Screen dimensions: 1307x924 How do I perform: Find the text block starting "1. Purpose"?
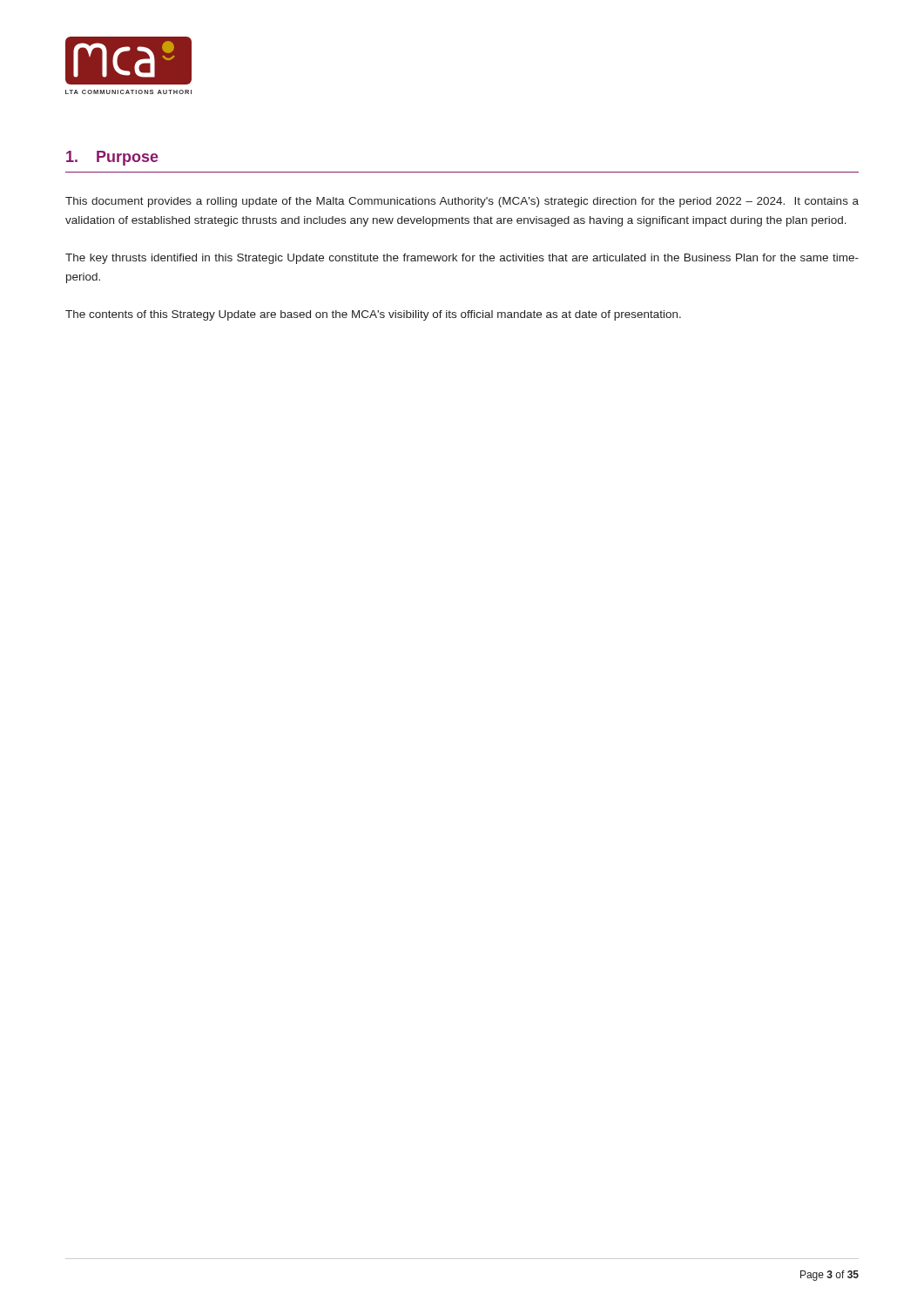pos(112,157)
